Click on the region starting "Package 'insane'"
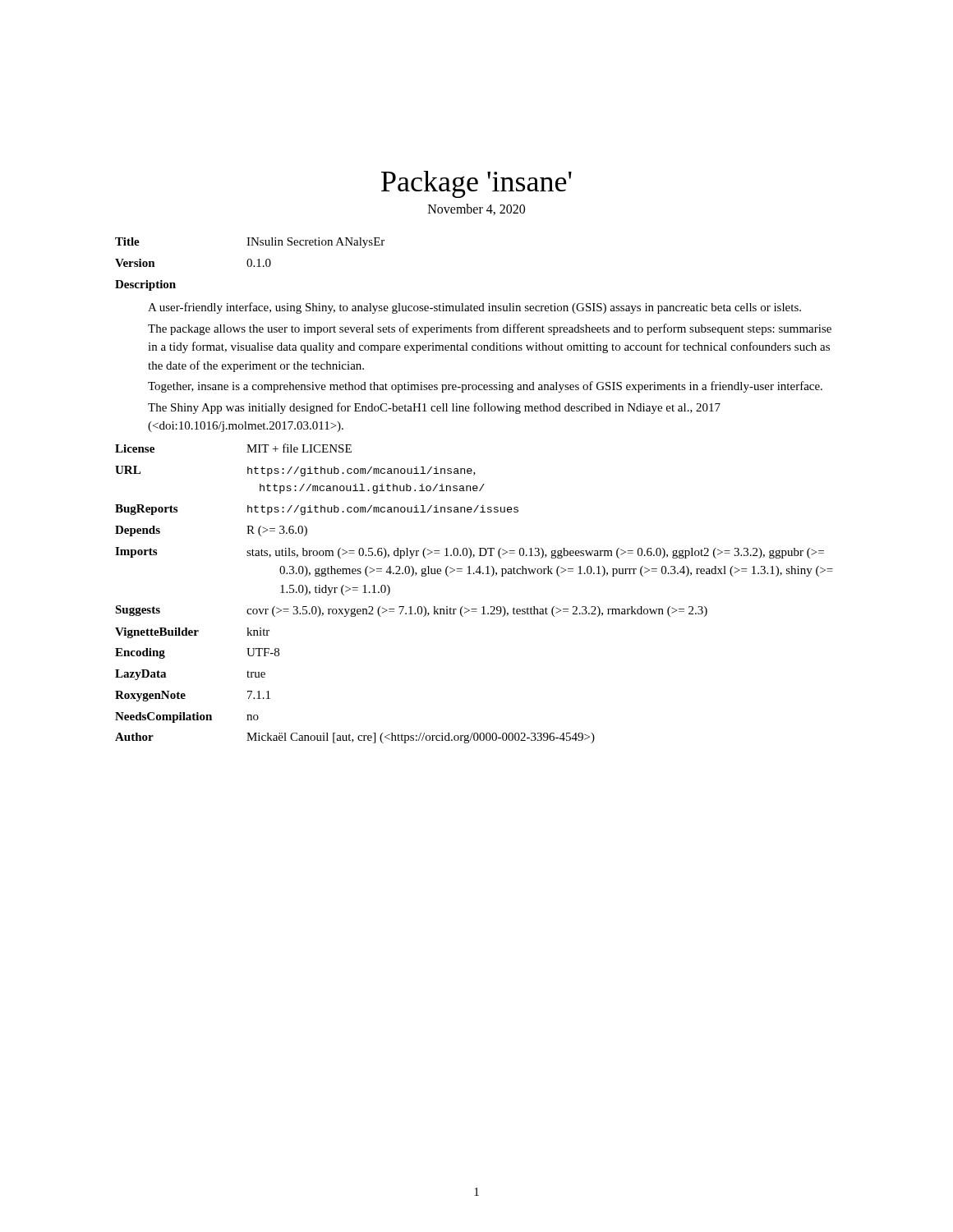The image size is (953, 1232). [476, 182]
